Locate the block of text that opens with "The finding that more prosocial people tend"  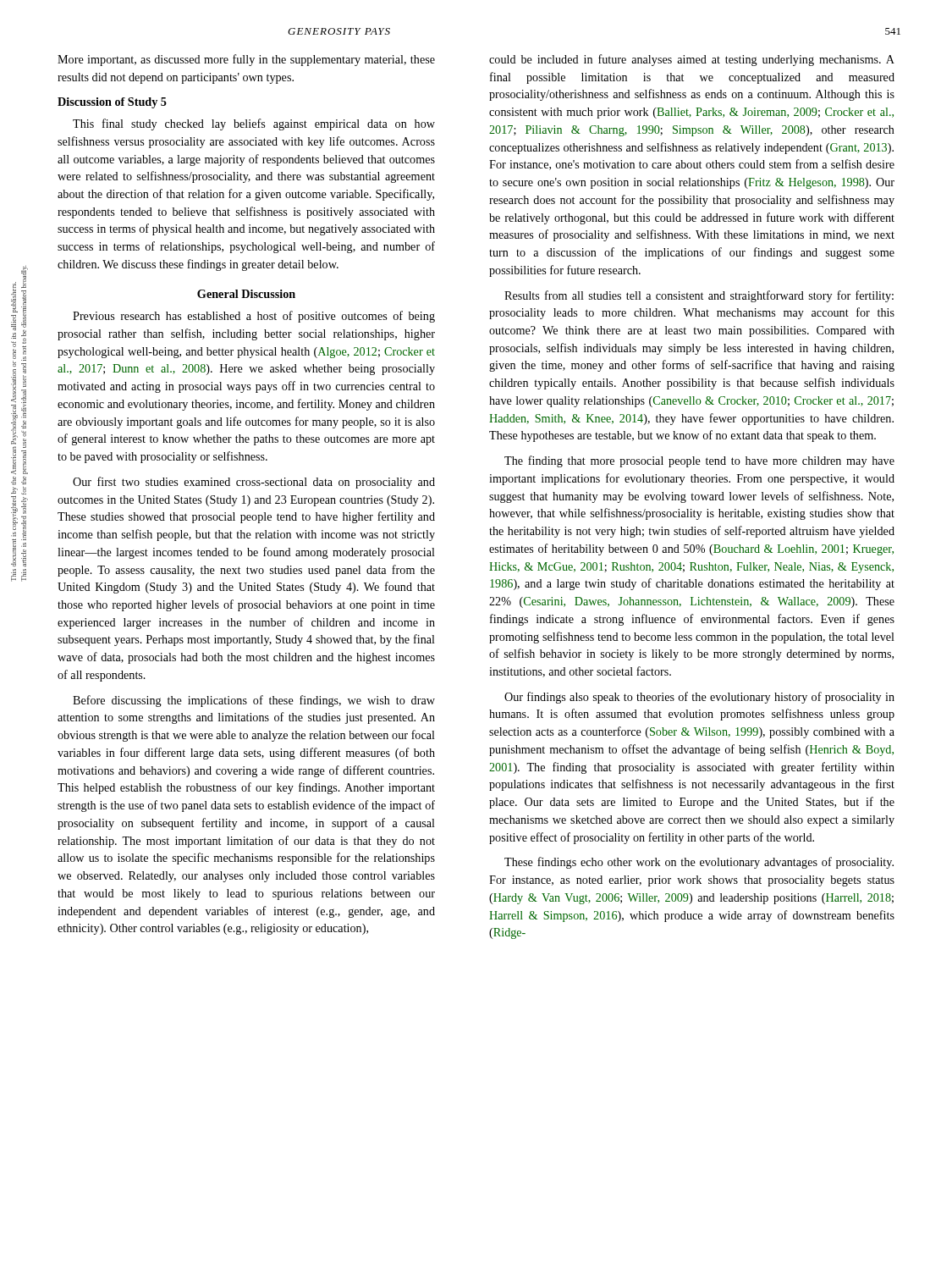692,566
